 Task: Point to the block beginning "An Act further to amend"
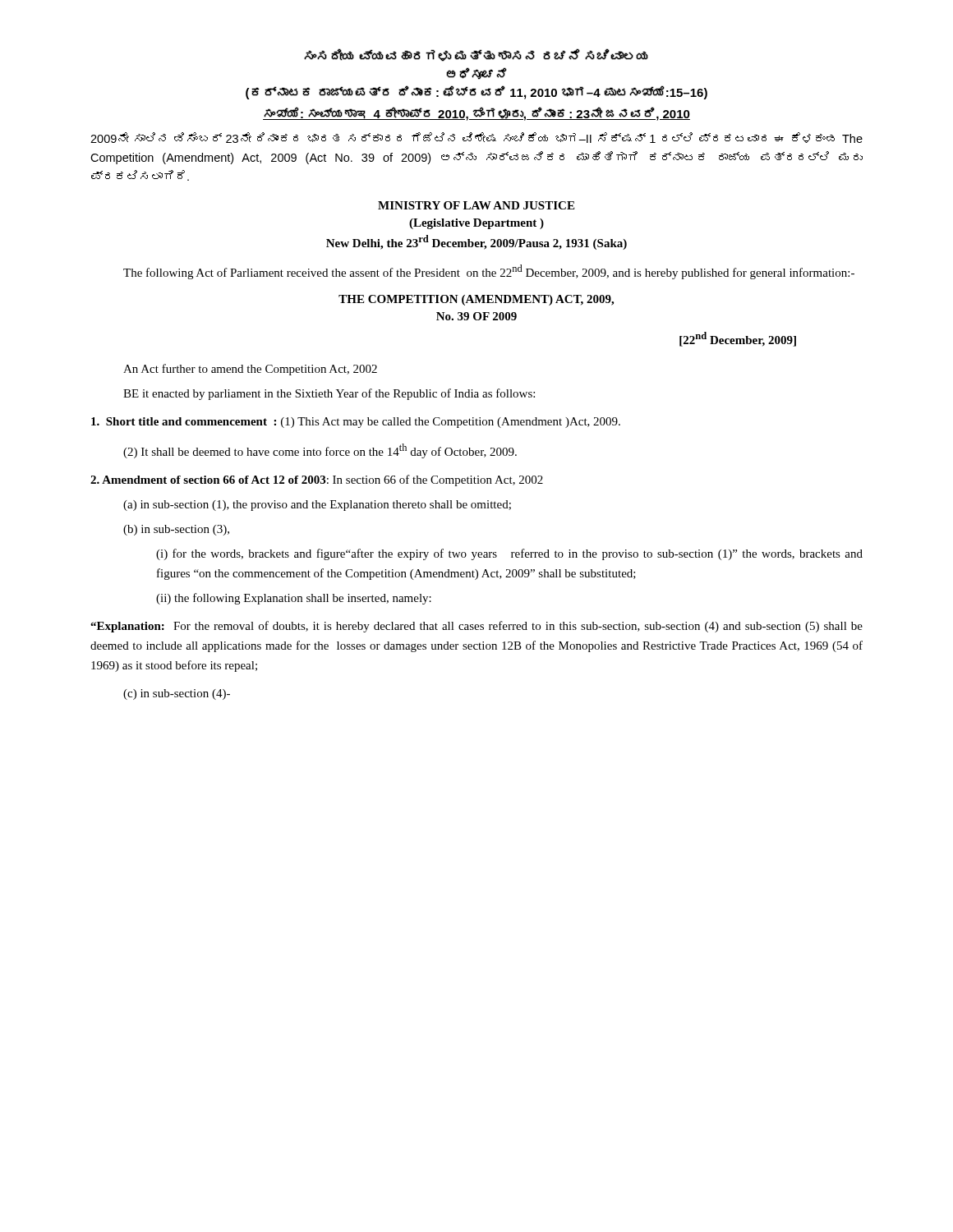pyautogui.click(x=250, y=368)
